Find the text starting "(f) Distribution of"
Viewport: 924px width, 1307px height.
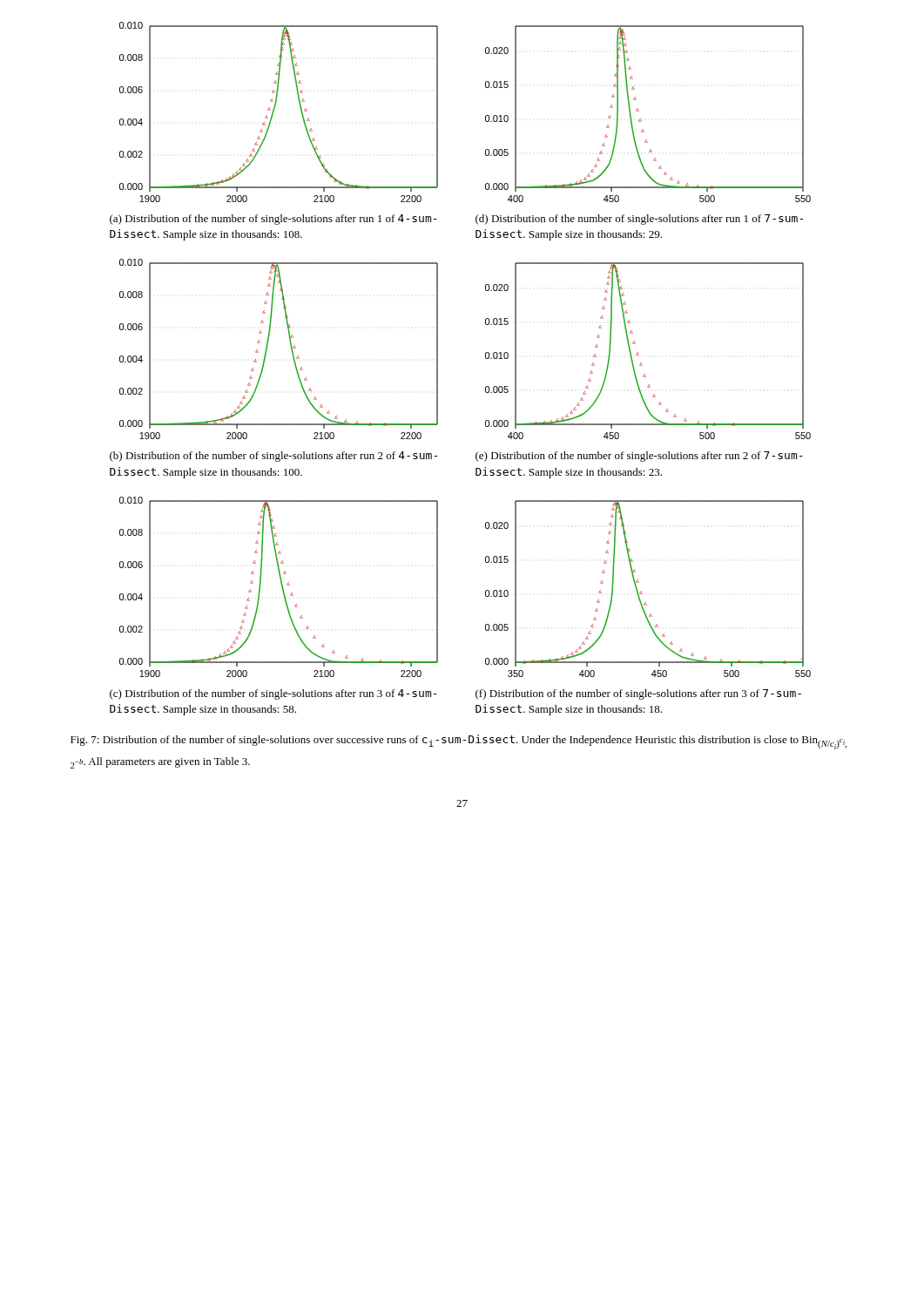point(639,701)
